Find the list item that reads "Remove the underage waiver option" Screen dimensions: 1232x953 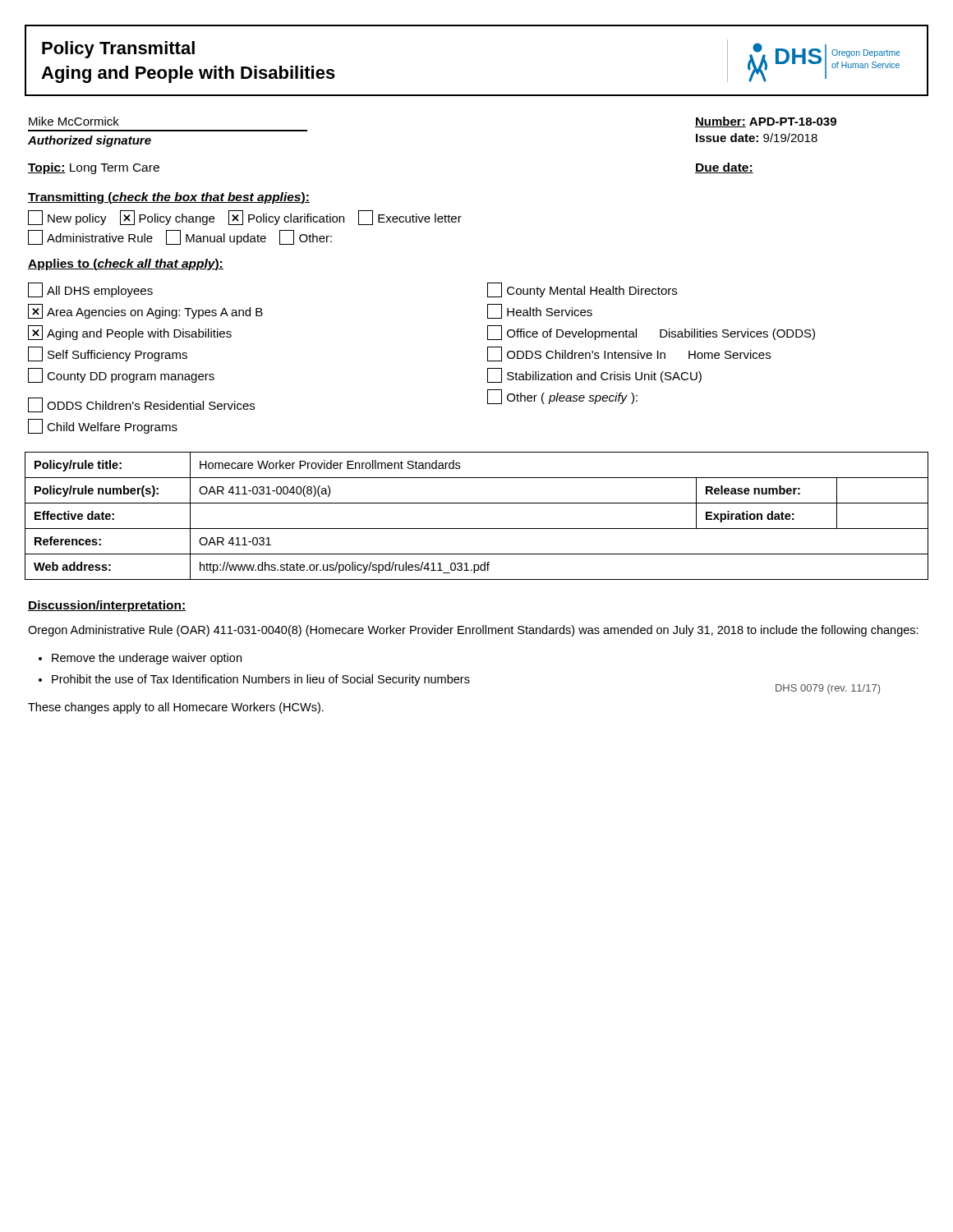point(147,658)
